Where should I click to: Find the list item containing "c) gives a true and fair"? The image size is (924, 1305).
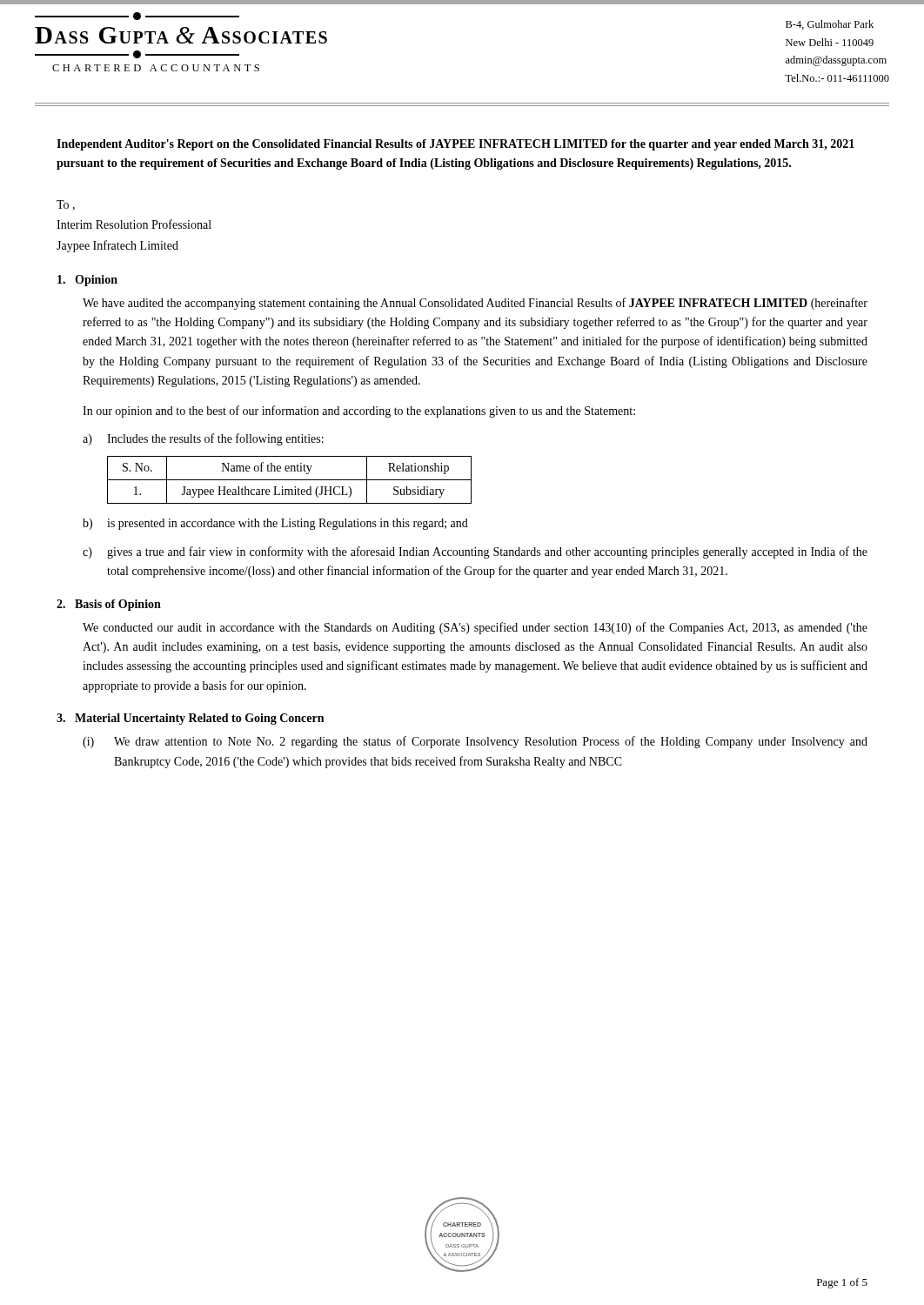pyautogui.click(x=475, y=562)
